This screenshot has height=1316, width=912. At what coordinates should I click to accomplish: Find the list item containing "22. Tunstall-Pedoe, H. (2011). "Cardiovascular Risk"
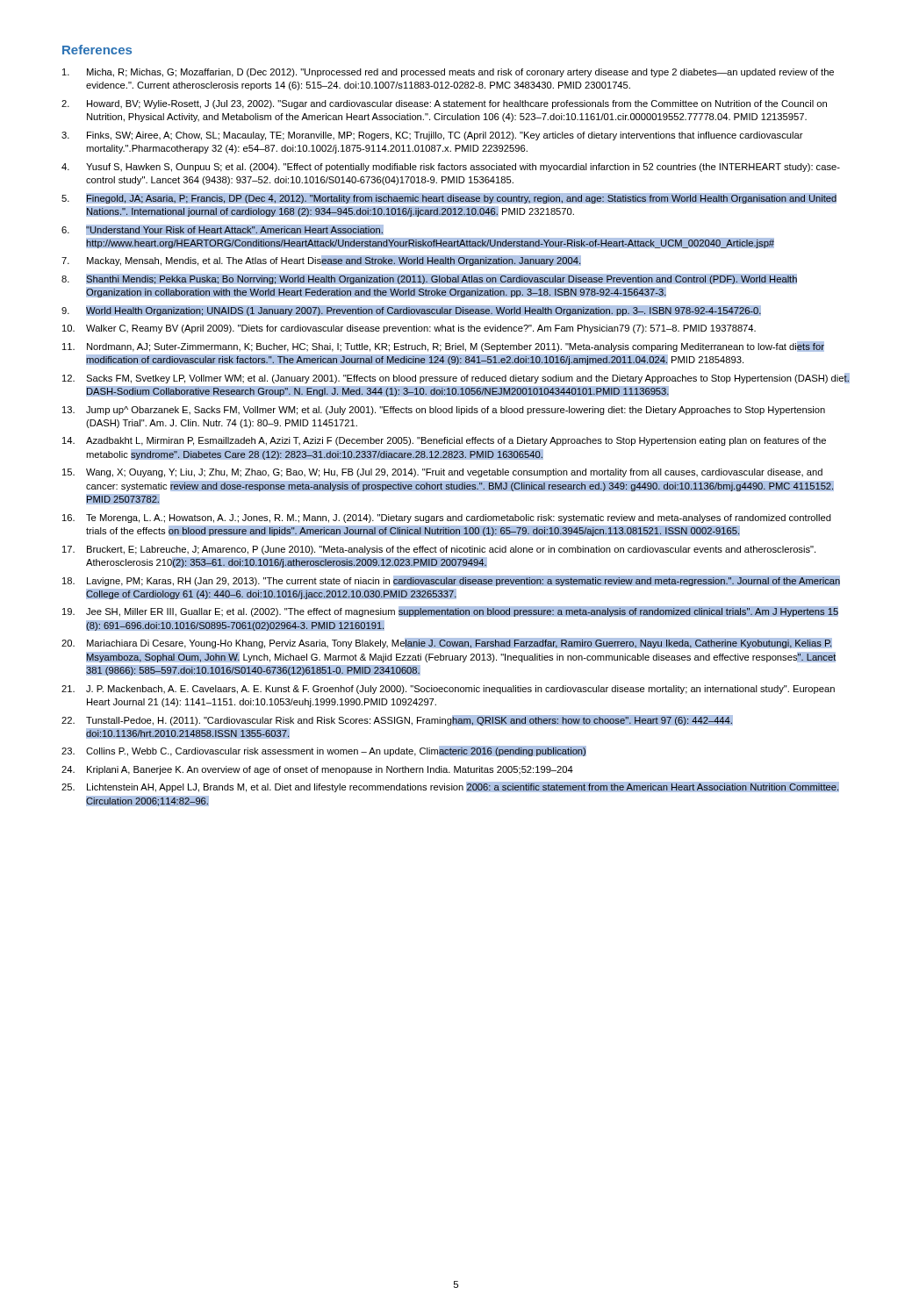pos(456,727)
